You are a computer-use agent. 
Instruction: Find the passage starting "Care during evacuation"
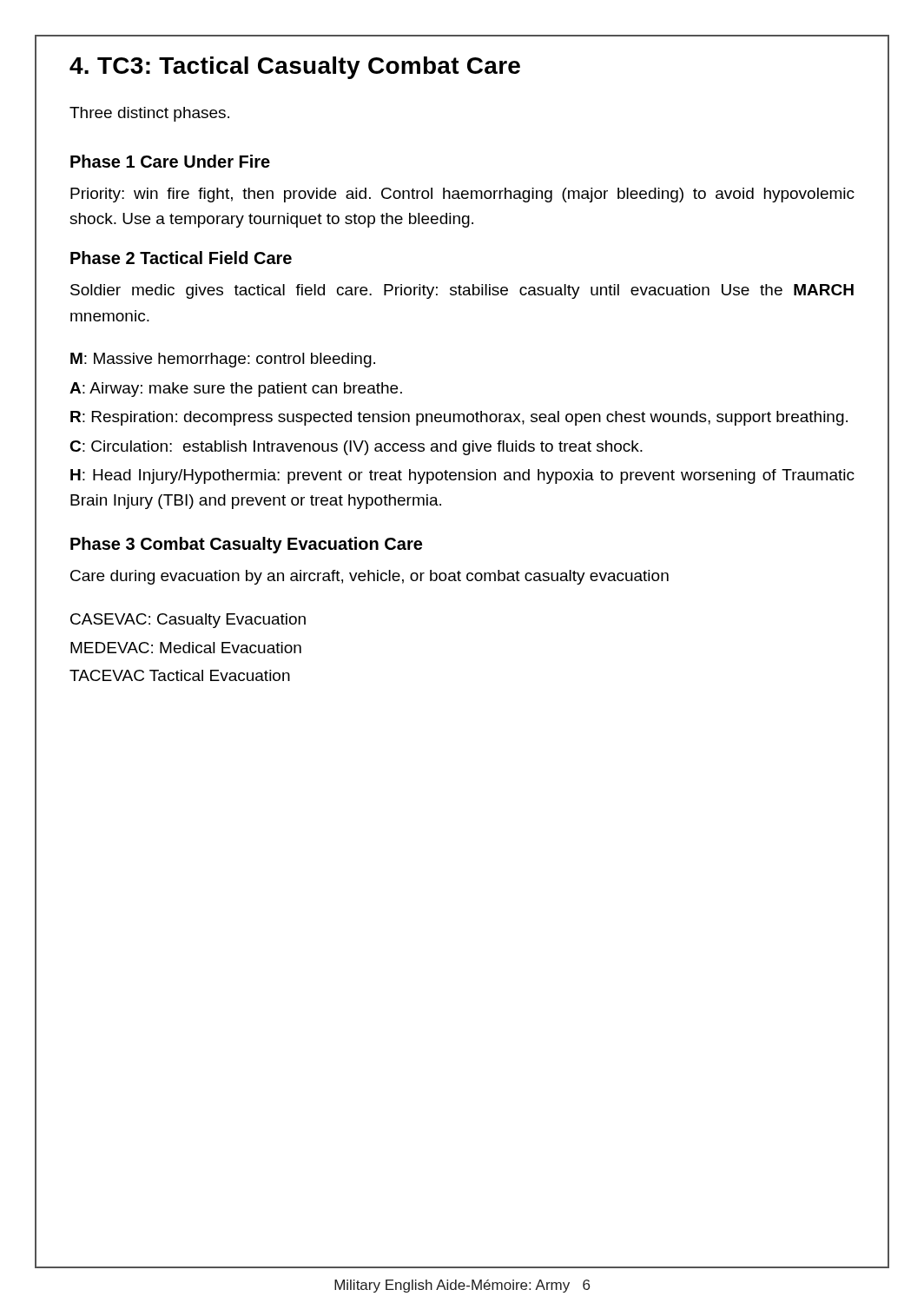tap(369, 575)
